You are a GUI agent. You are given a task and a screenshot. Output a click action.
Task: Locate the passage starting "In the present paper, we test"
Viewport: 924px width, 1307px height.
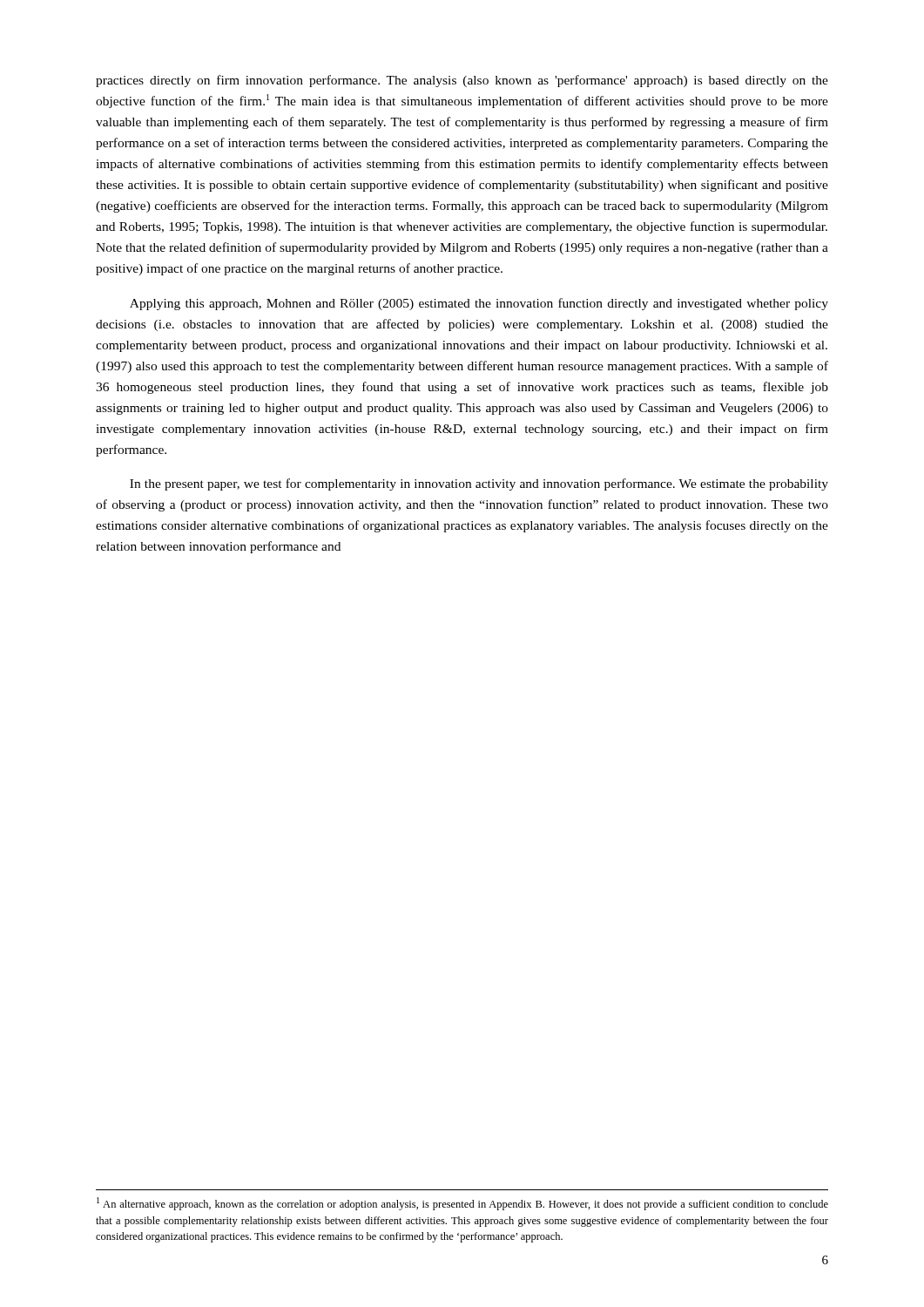(462, 515)
